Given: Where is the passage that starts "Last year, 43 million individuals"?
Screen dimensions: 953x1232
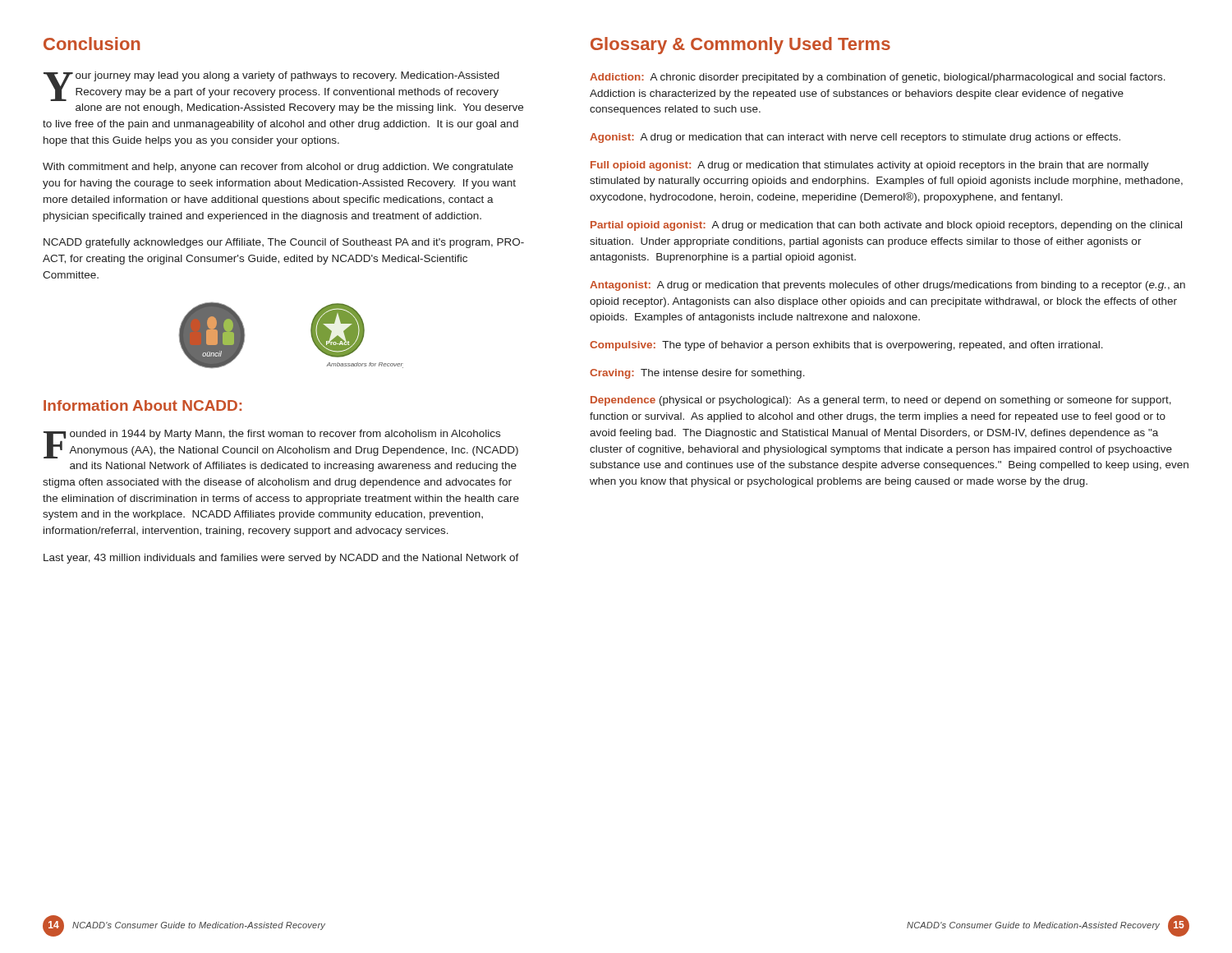Looking at the screenshot, I should (281, 557).
